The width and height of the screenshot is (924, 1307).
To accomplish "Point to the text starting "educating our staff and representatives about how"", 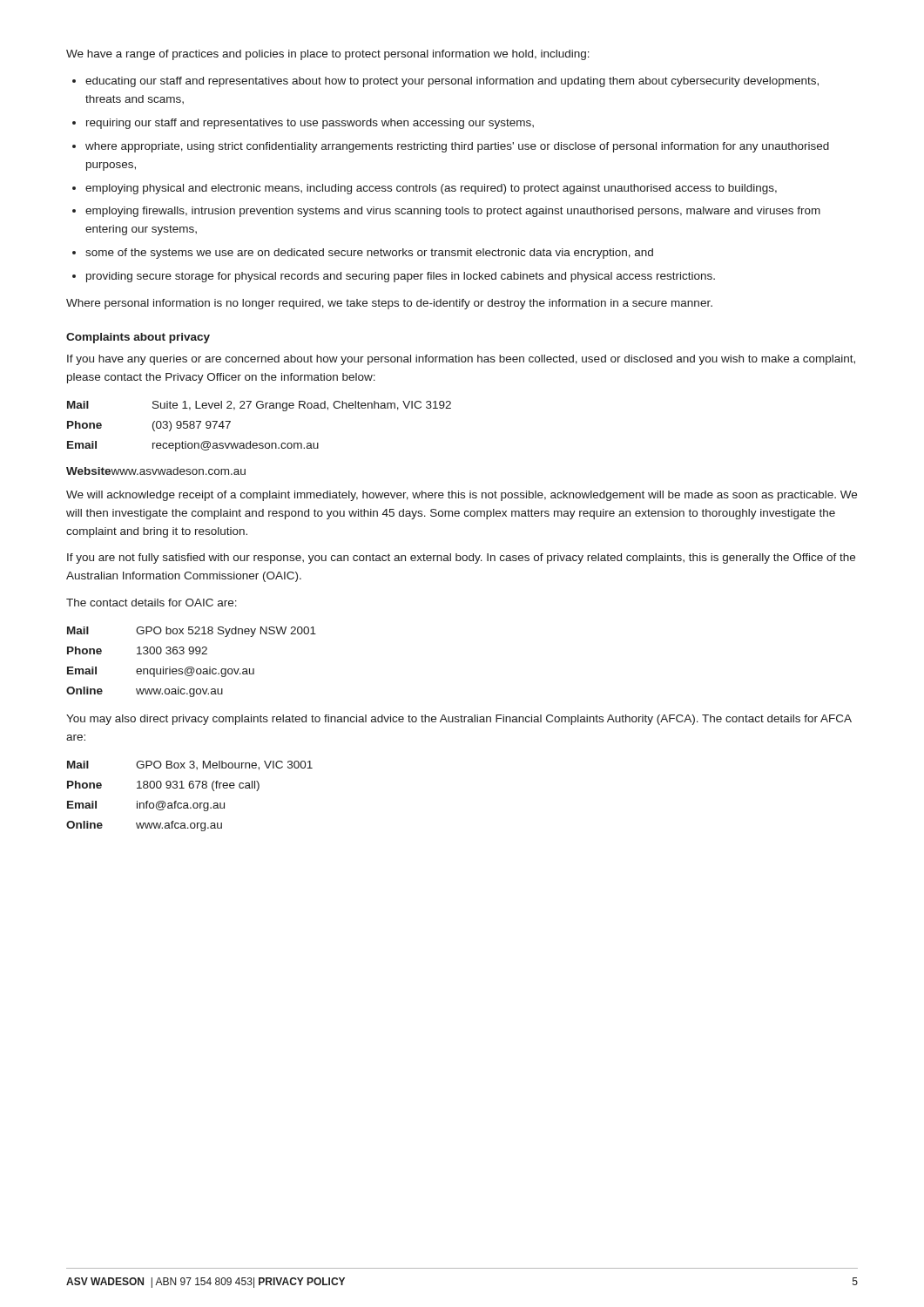I will pos(453,90).
